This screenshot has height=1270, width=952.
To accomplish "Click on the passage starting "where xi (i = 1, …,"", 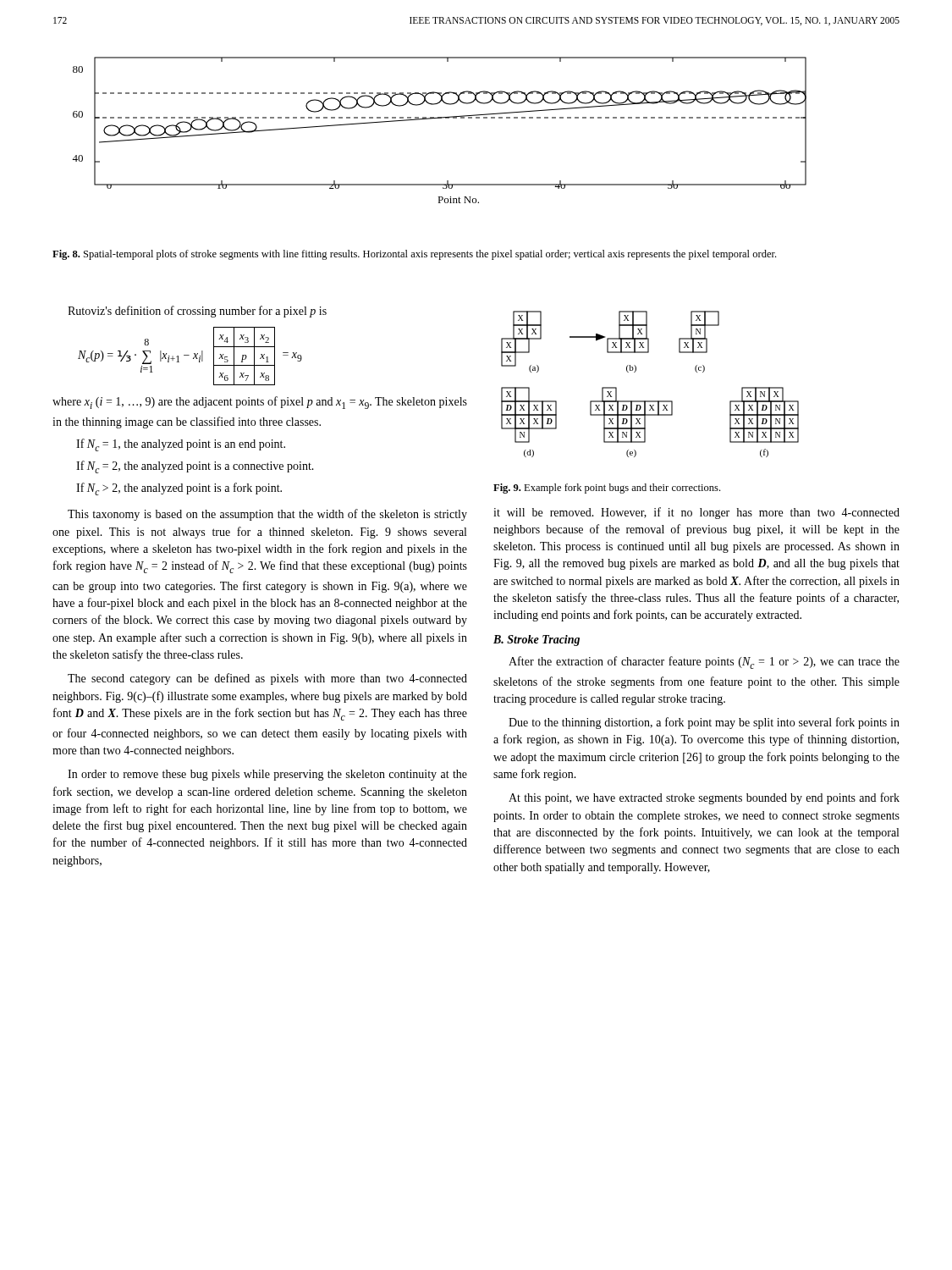I will click(x=260, y=412).
